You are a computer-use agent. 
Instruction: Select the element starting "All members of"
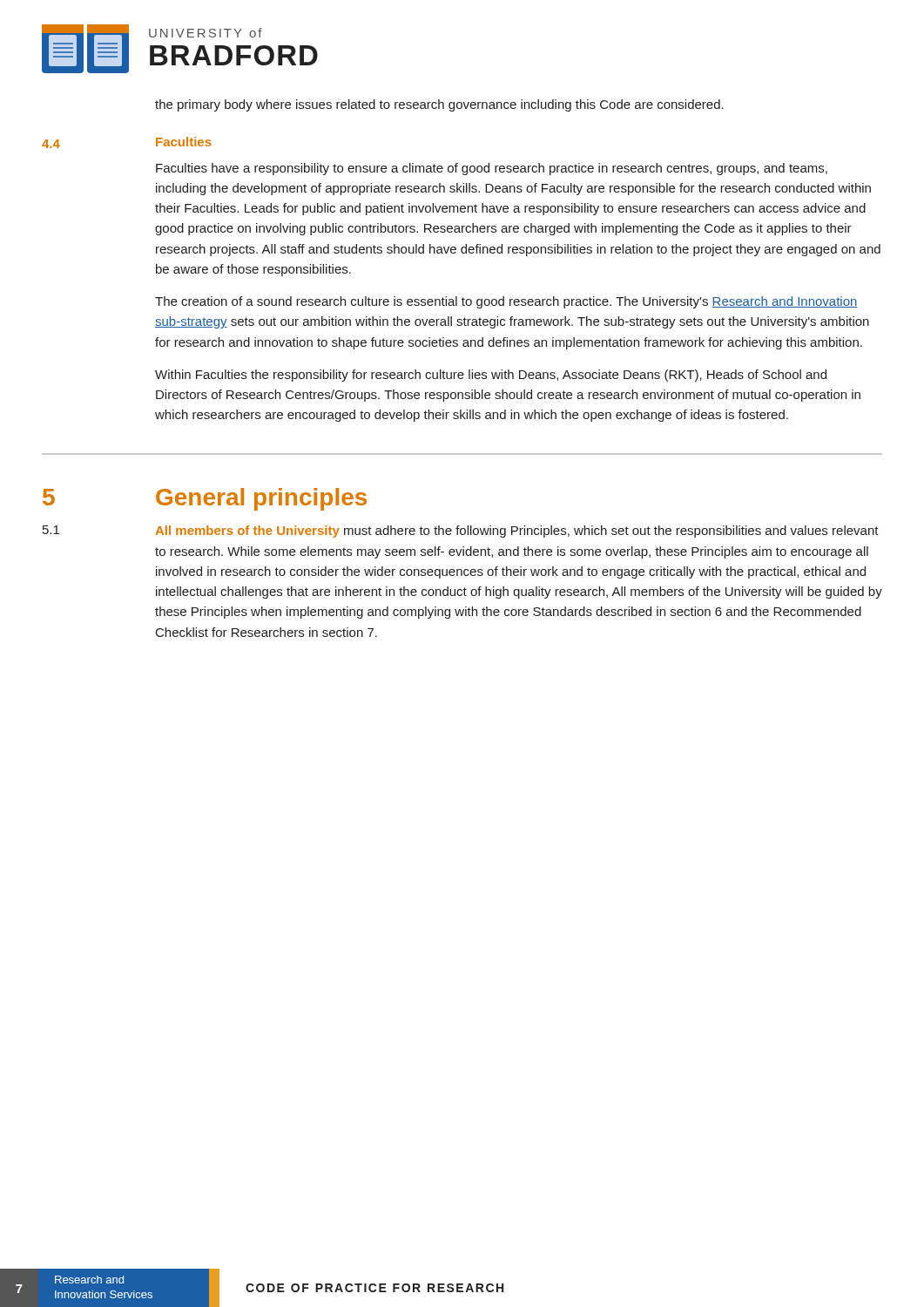pos(518,581)
